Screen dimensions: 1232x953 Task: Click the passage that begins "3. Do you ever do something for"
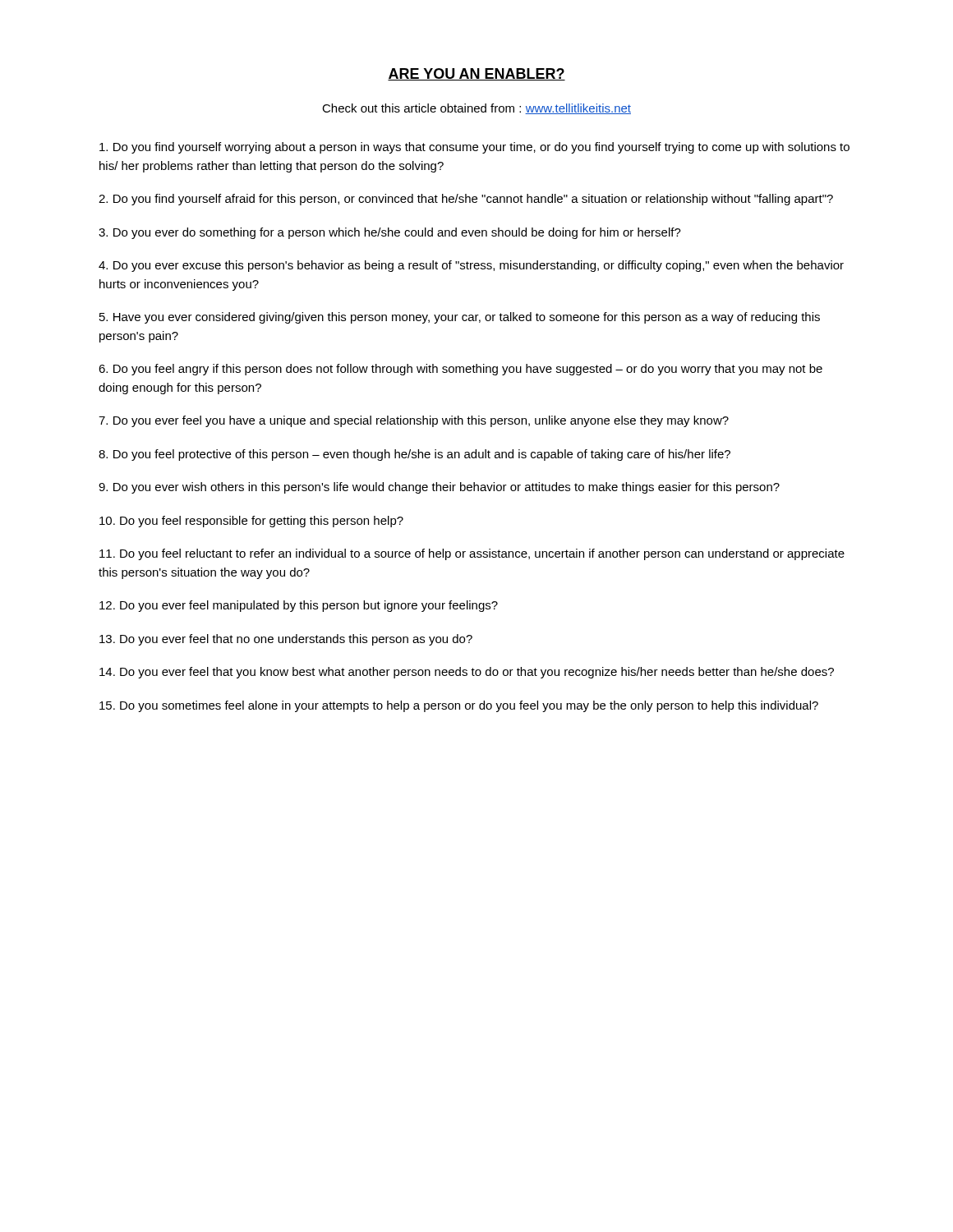(390, 232)
